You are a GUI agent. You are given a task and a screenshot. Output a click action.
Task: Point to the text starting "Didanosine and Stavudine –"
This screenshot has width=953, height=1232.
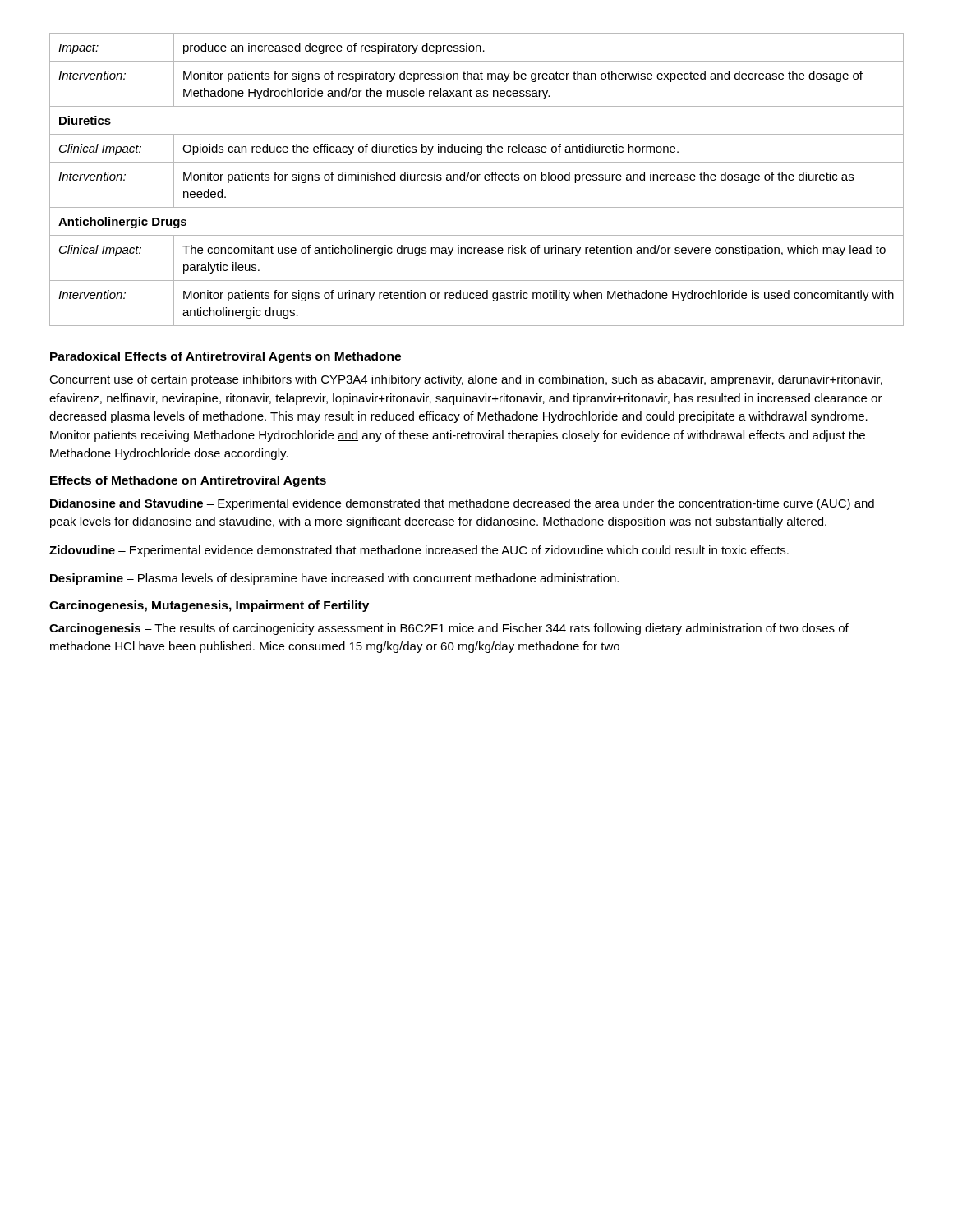coord(462,512)
